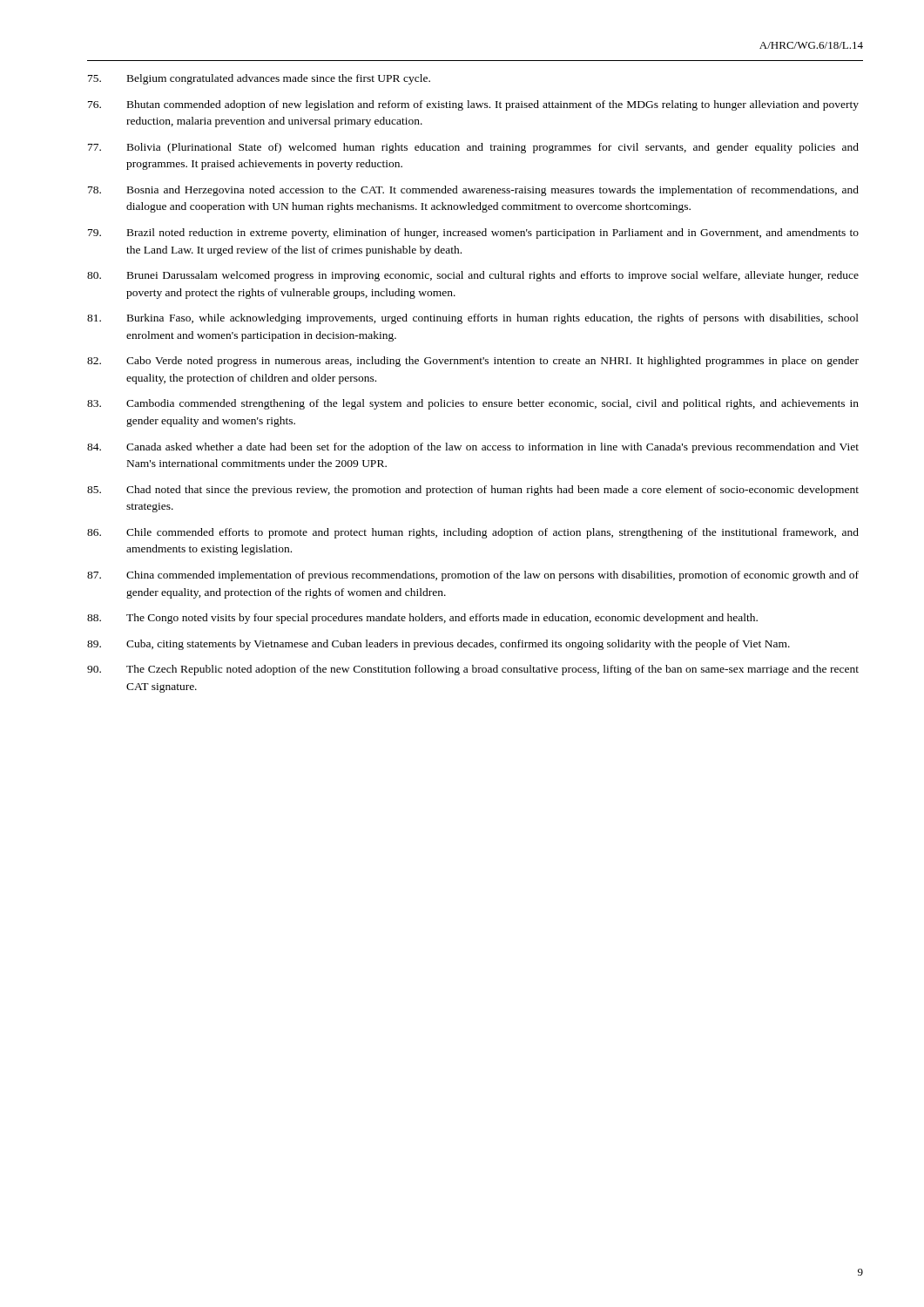Select the list item with the text "82.Cabo Verde noted"

tap(473, 369)
